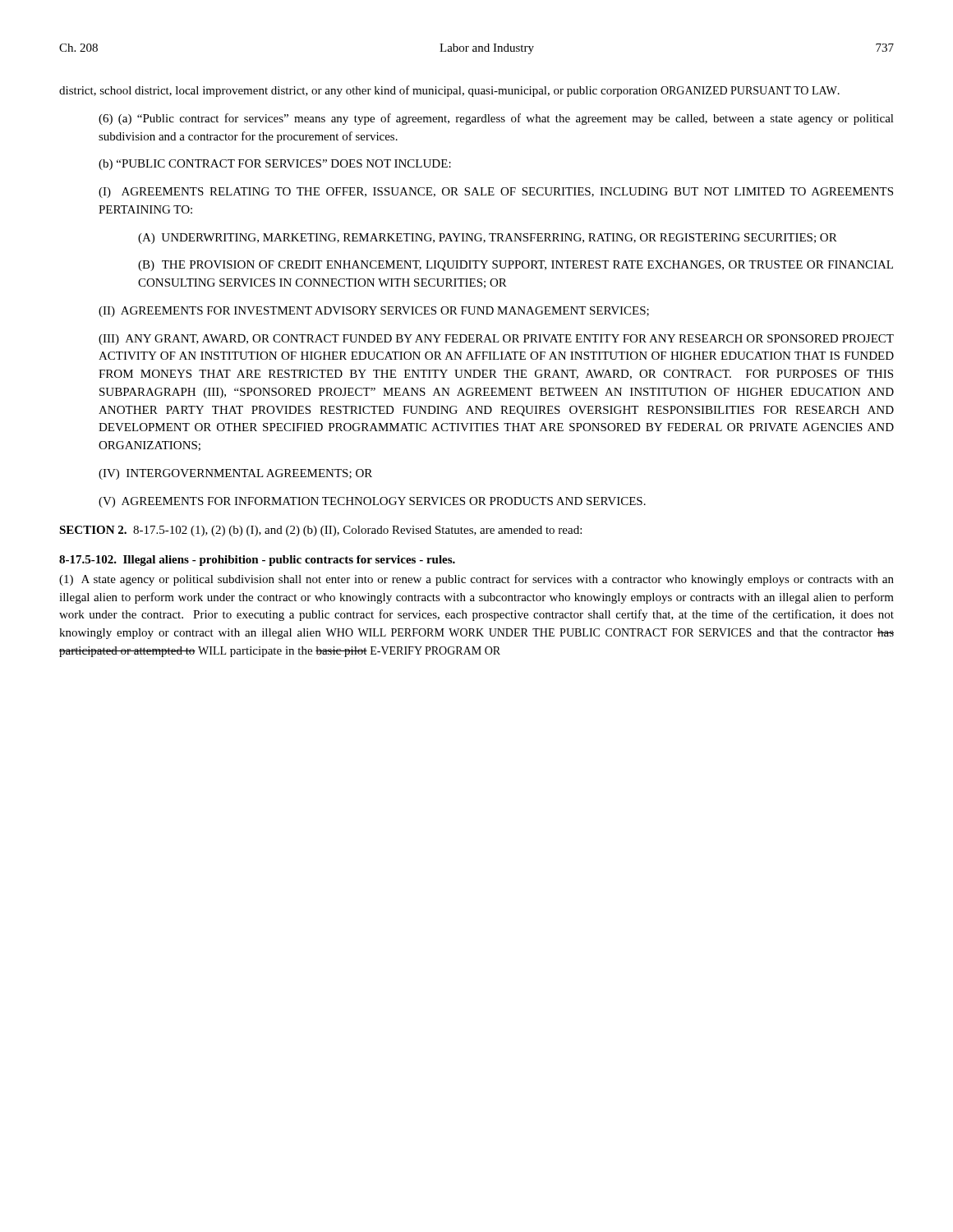
Task: Find the text block with the text "(III) Any Grant, Award, or"
Action: click(x=496, y=392)
